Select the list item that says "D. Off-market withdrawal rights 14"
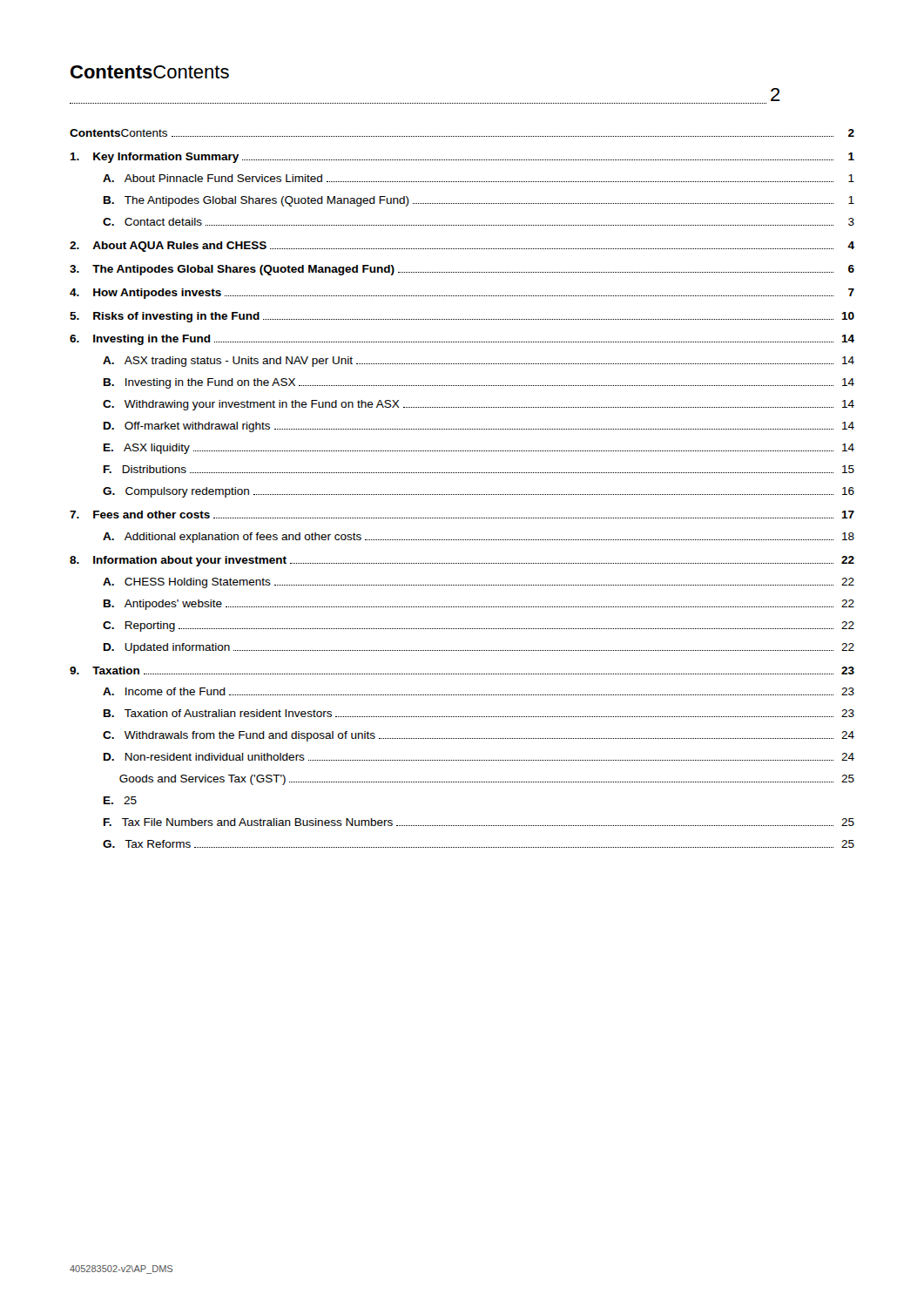 (479, 427)
